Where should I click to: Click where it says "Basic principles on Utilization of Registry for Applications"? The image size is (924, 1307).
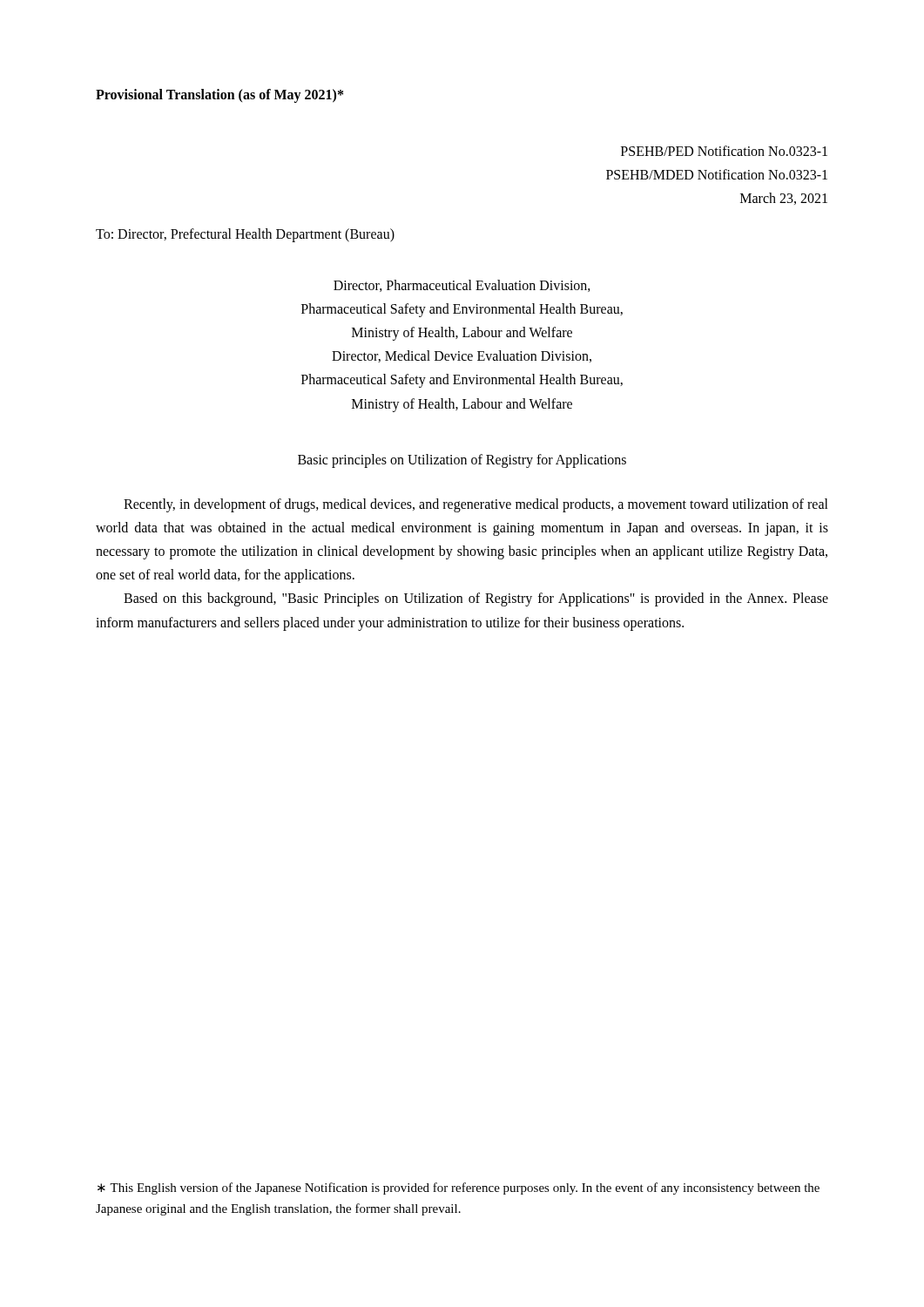(x=462, y=459)
